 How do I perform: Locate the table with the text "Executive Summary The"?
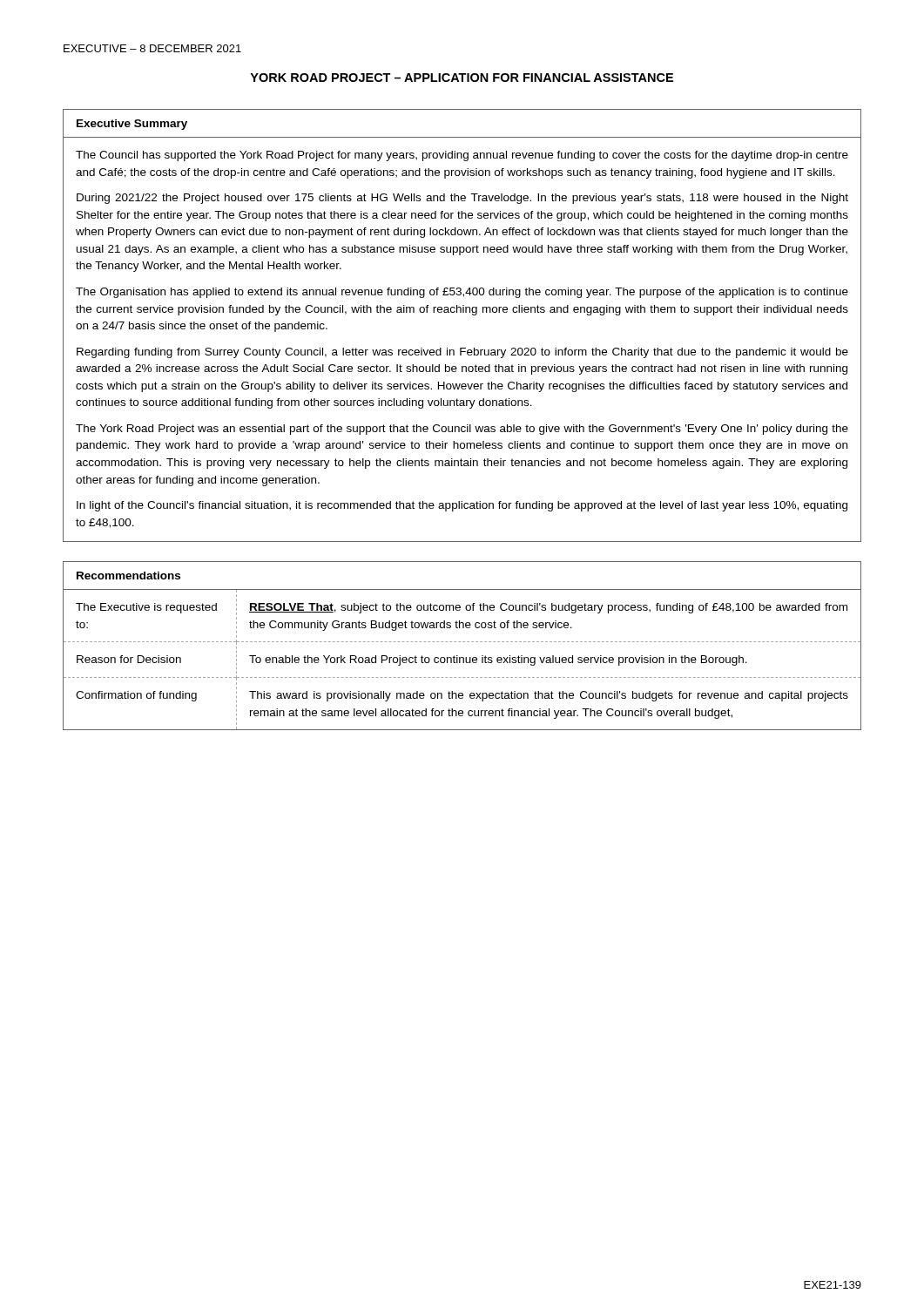(462, 326)
